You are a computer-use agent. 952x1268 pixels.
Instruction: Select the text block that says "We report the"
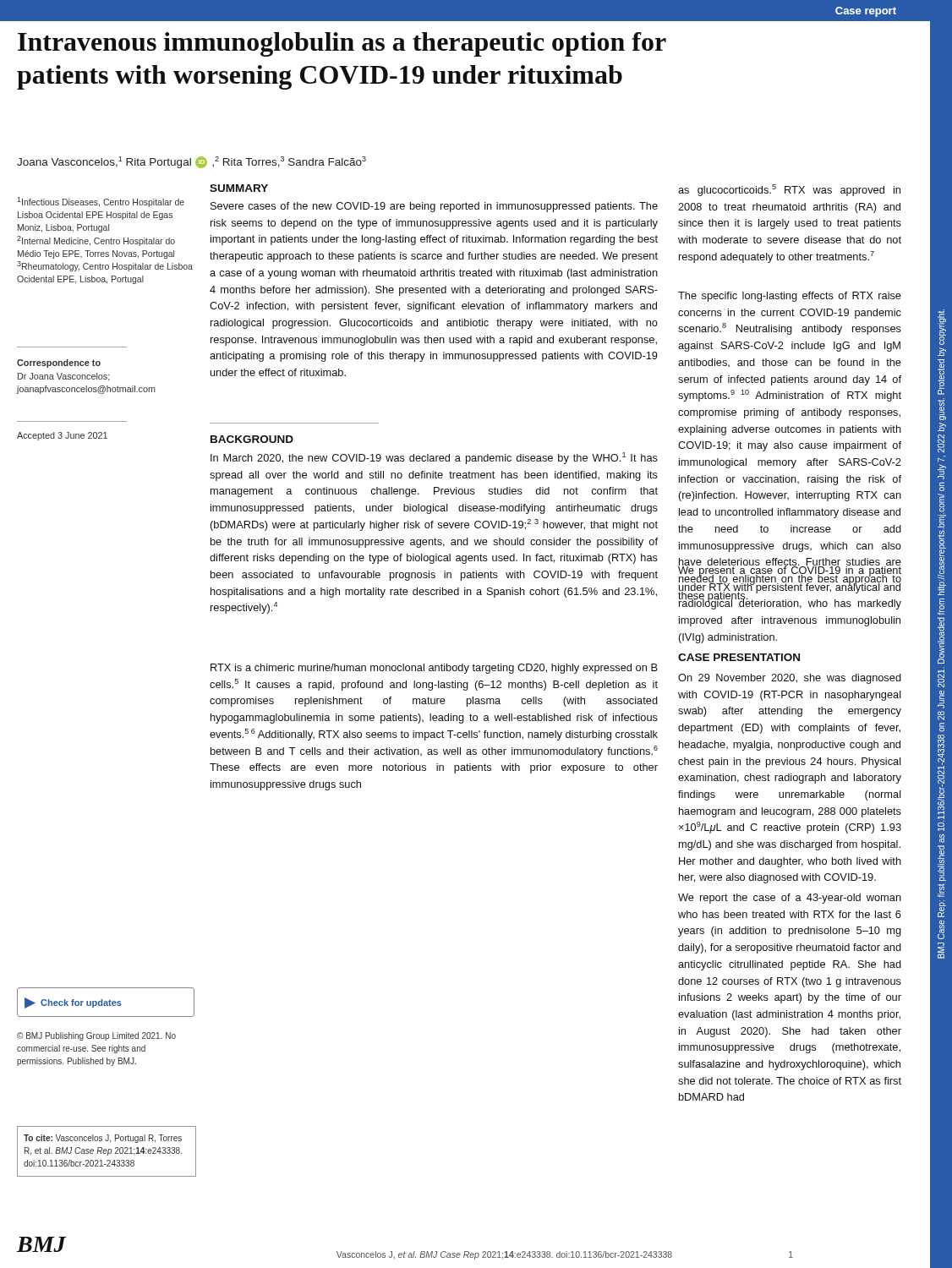pos(790,997)
